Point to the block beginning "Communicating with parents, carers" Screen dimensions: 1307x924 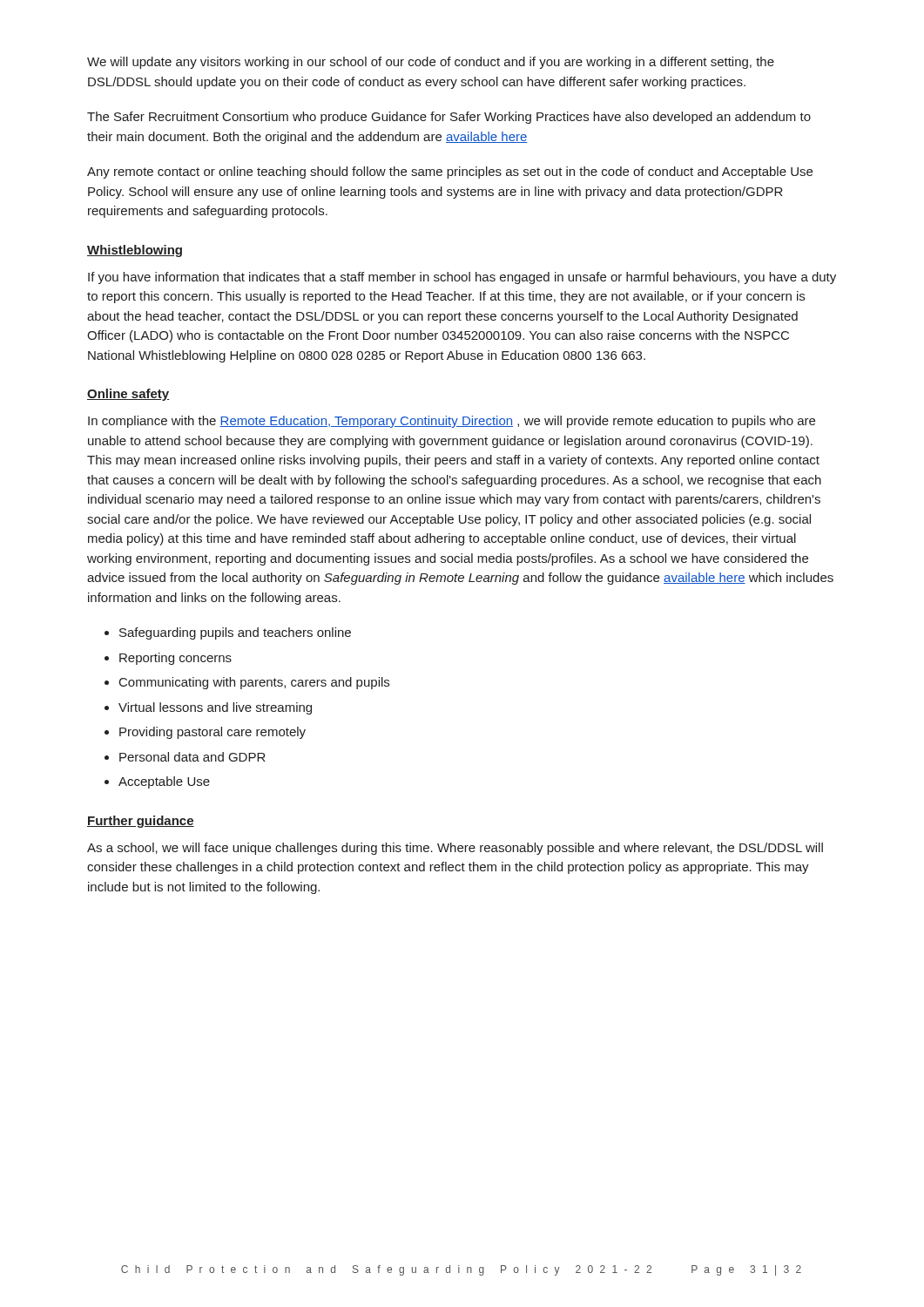tap(254, 682)
